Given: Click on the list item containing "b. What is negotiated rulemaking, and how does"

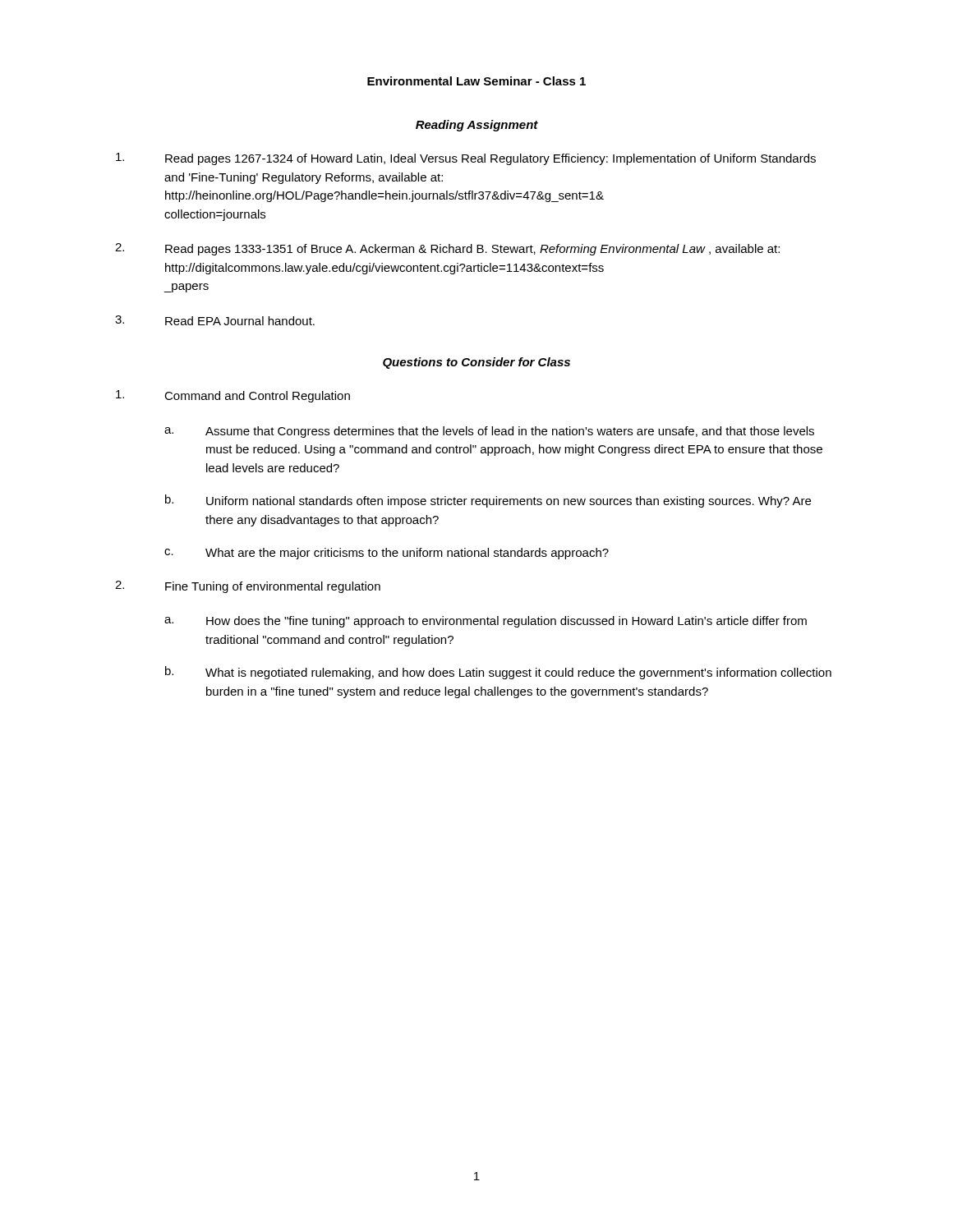Looking at the screenshot, I should click(x=501, y=682).
